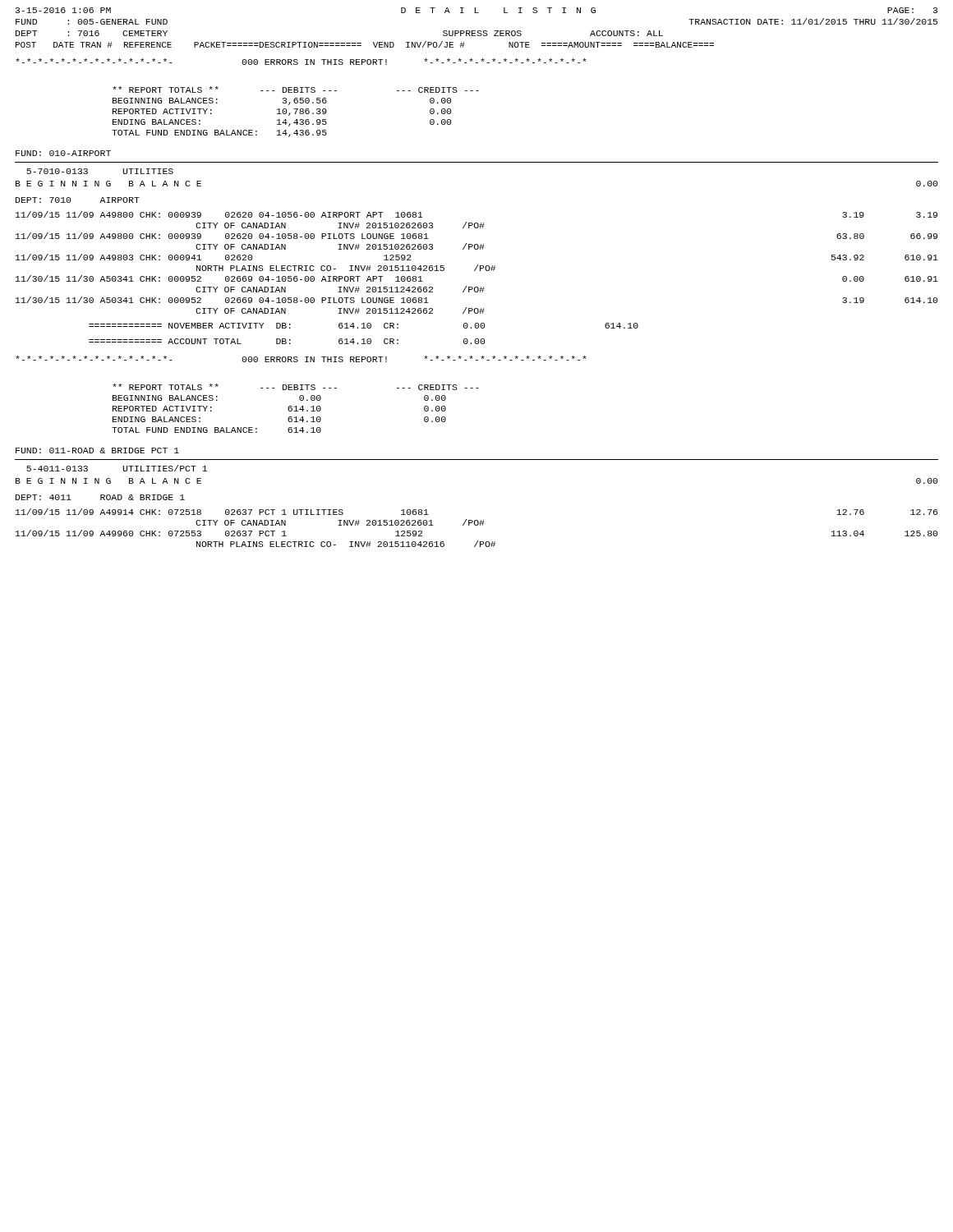The height and width of the screenshot is (1232, 953).
Task: Point to the text starting "FUND: 010-AIRPORT"
Action: pyautogui.click(x=63, y=153)
